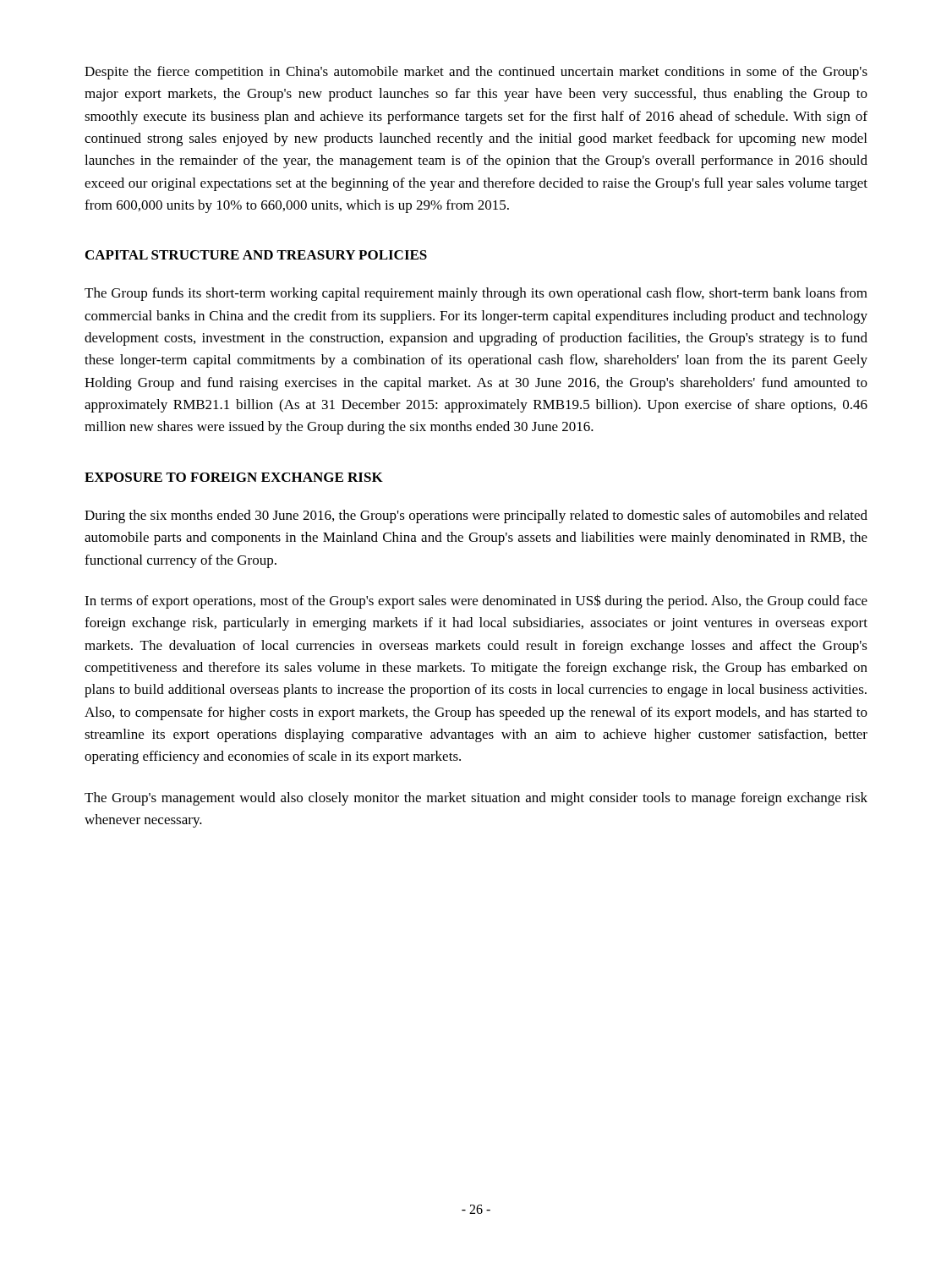Click on the block starting "EXPOSURE TO FOREIGN"
This screenshot has height=1268, width=952.
(x=234, y=477)
